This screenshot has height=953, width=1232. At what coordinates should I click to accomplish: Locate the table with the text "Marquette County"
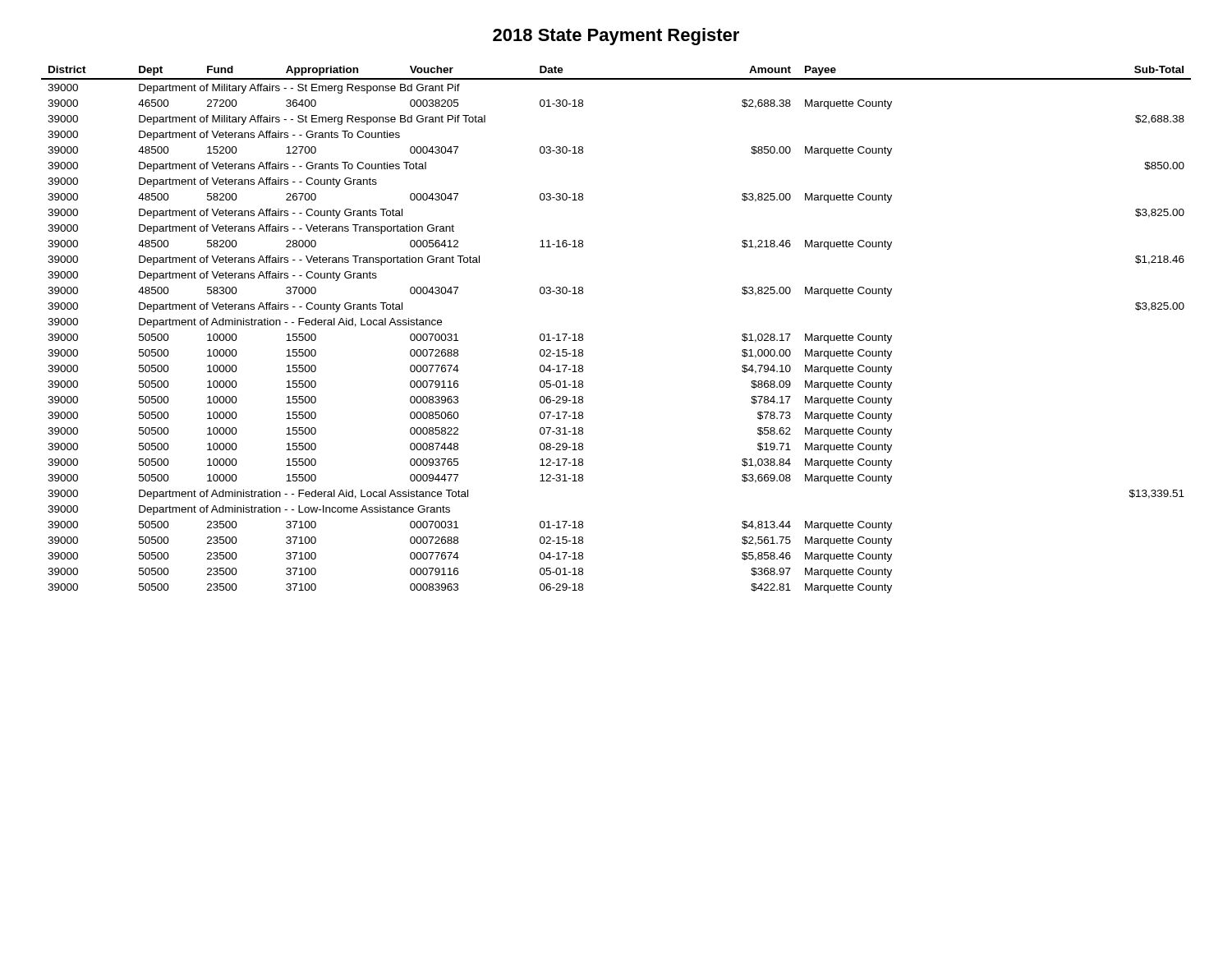pyautogui.click(x=616, y=328)
